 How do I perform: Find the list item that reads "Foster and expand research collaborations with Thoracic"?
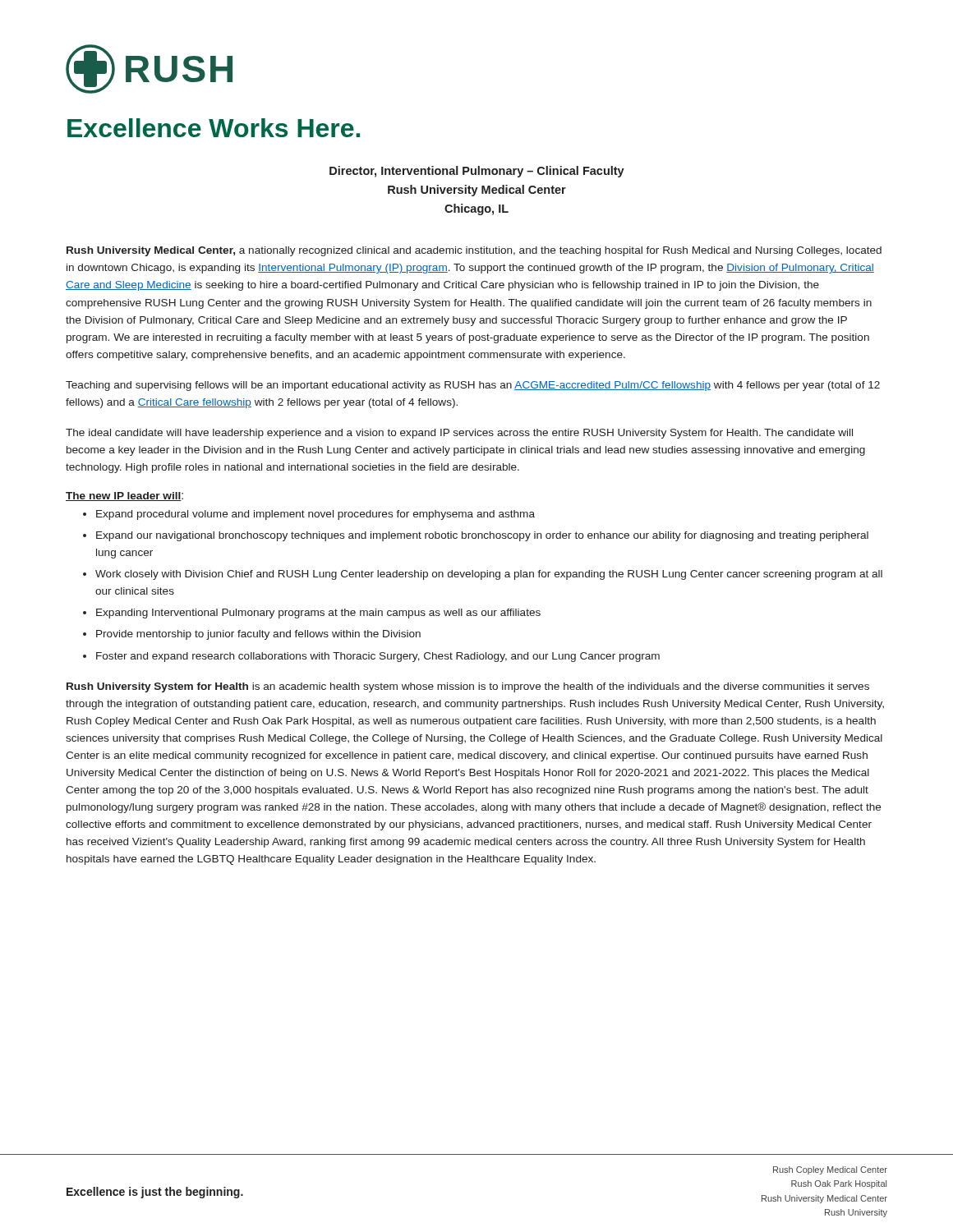coord(378,655)
